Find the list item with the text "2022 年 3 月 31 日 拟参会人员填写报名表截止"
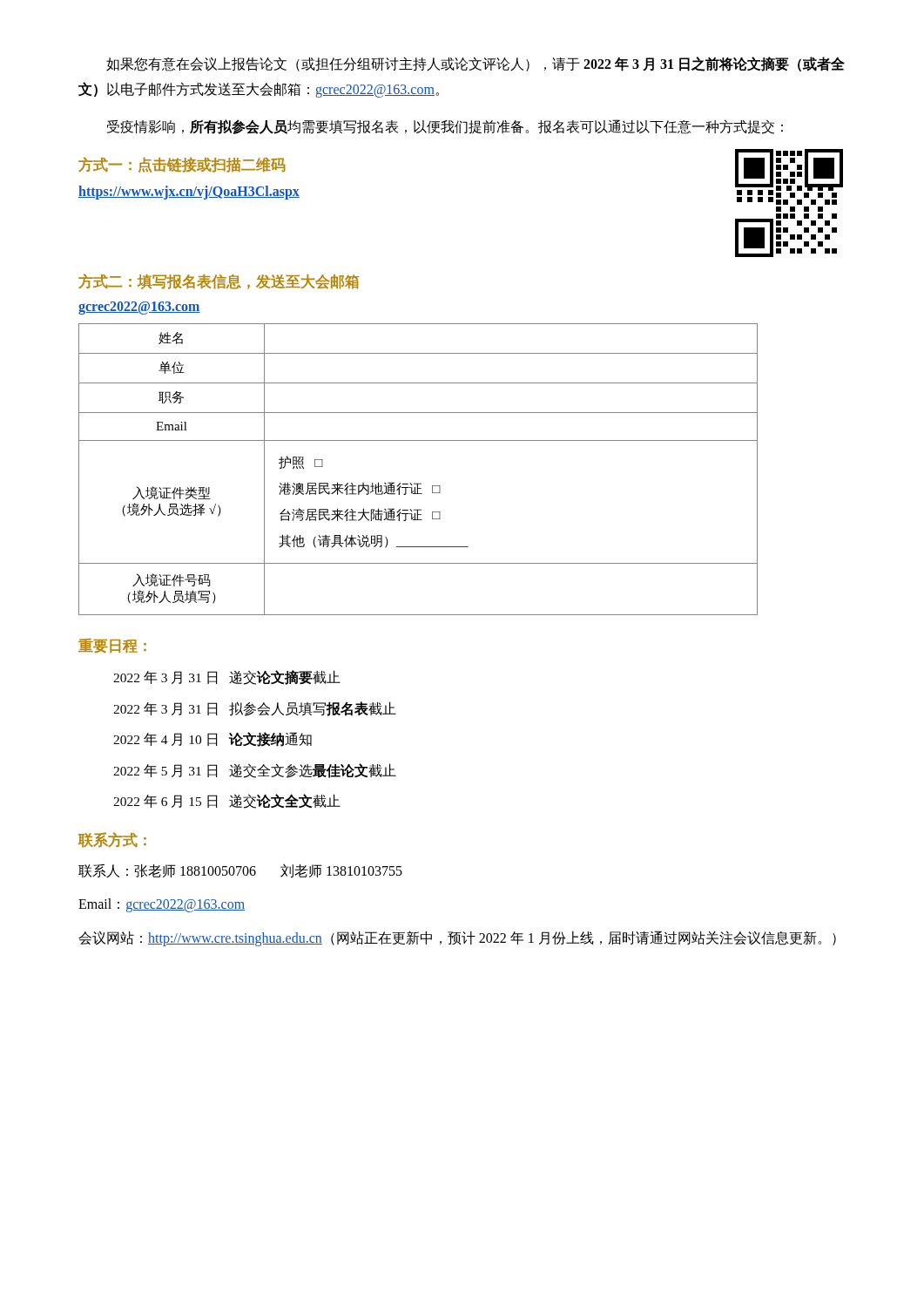Image resolution: width=924 pixels, height=1307 pixels. (x=255, y=709)
